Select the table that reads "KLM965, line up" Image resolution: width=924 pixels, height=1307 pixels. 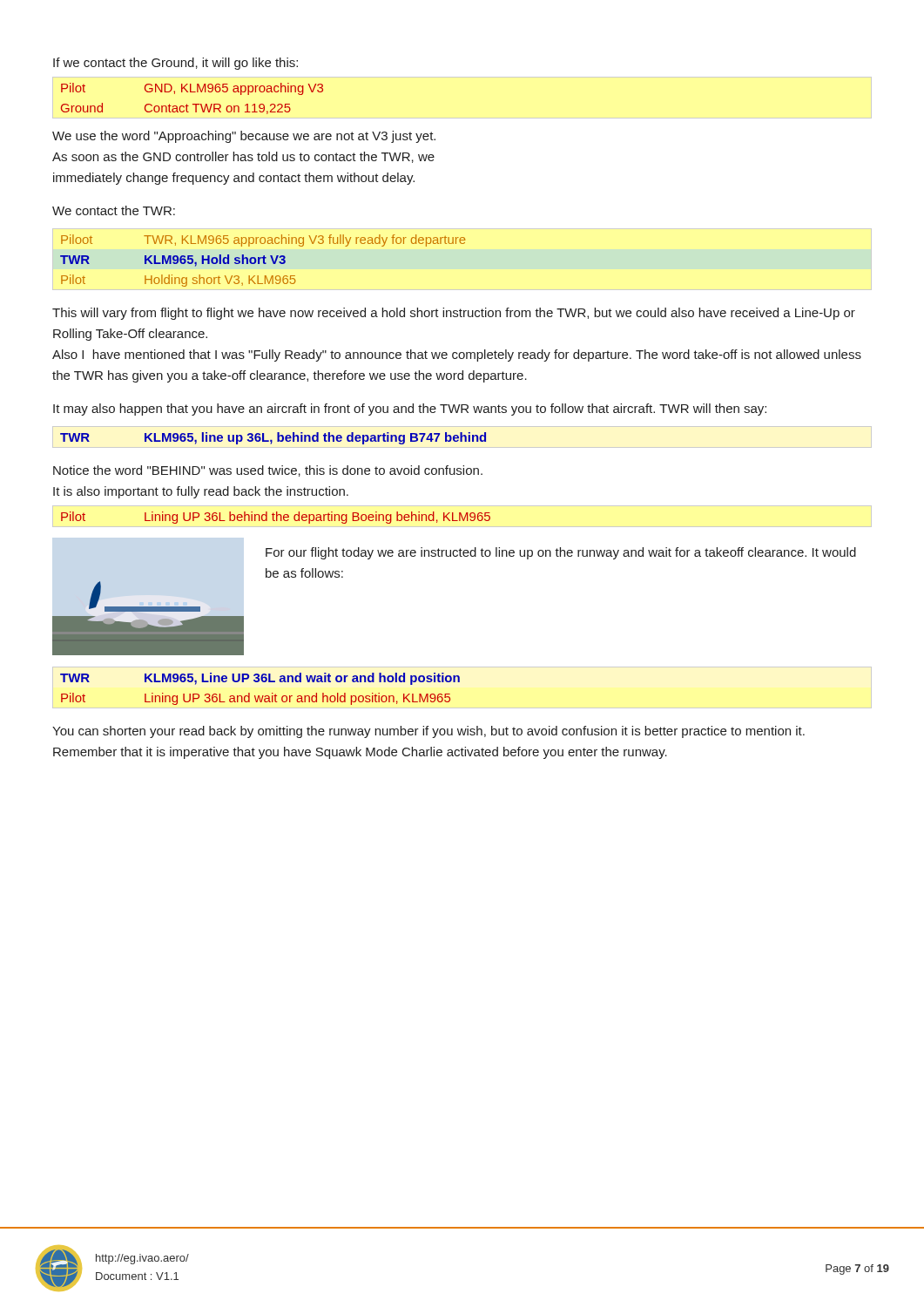462,437
